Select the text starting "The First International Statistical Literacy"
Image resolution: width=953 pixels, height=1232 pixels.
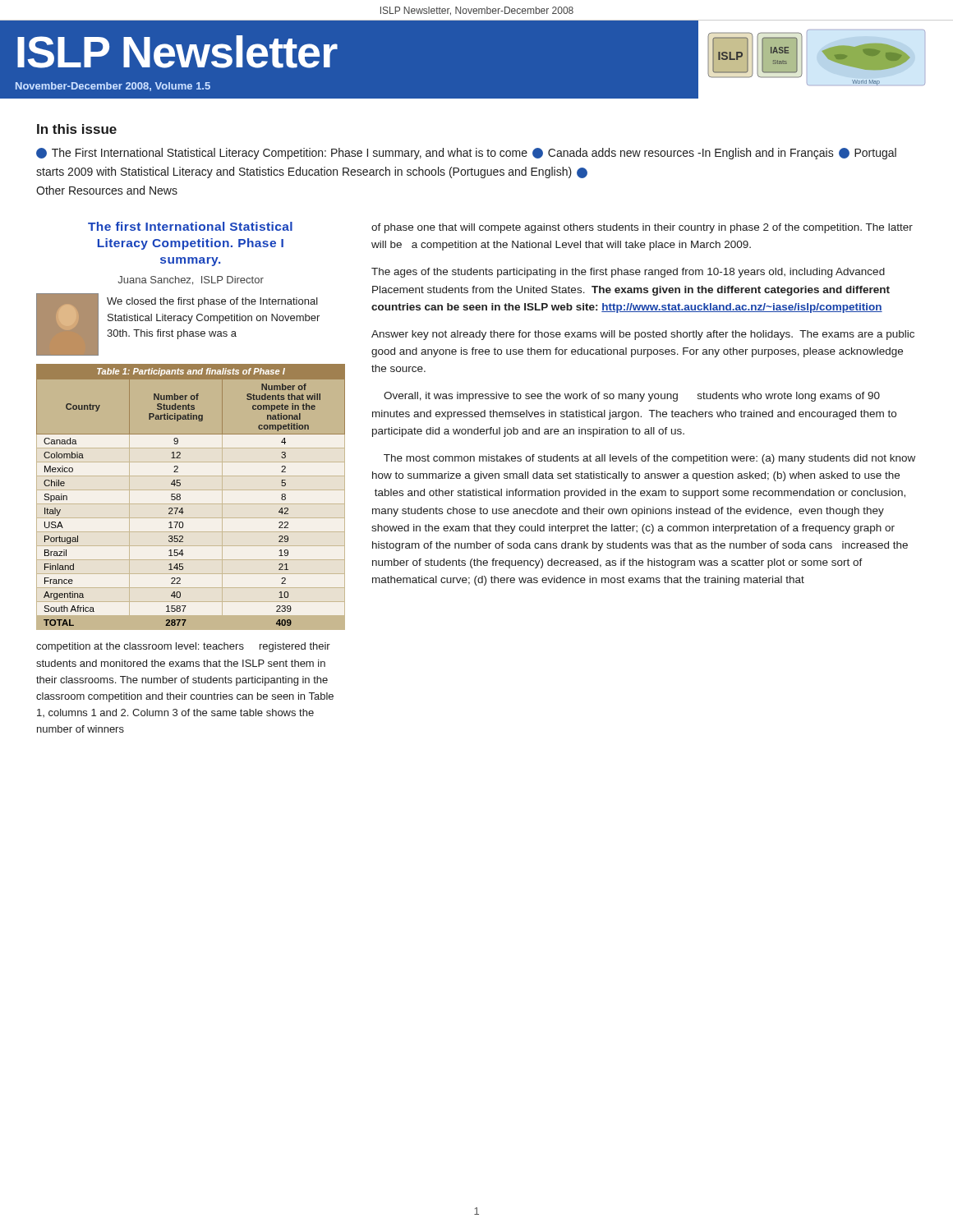(466, 171)
